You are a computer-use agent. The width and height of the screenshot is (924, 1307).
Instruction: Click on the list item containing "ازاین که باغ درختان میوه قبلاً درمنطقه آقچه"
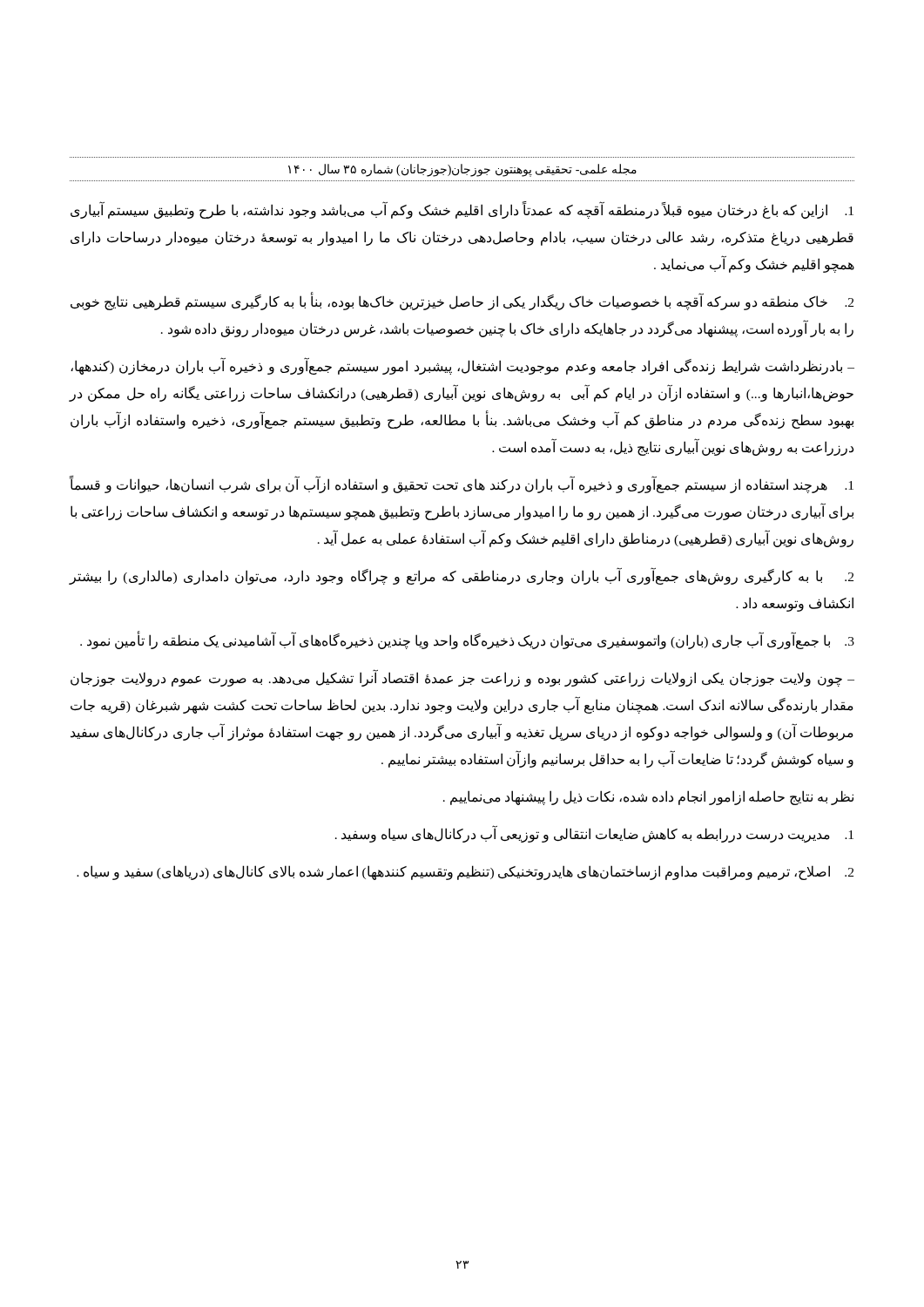[x=462, y=237]
